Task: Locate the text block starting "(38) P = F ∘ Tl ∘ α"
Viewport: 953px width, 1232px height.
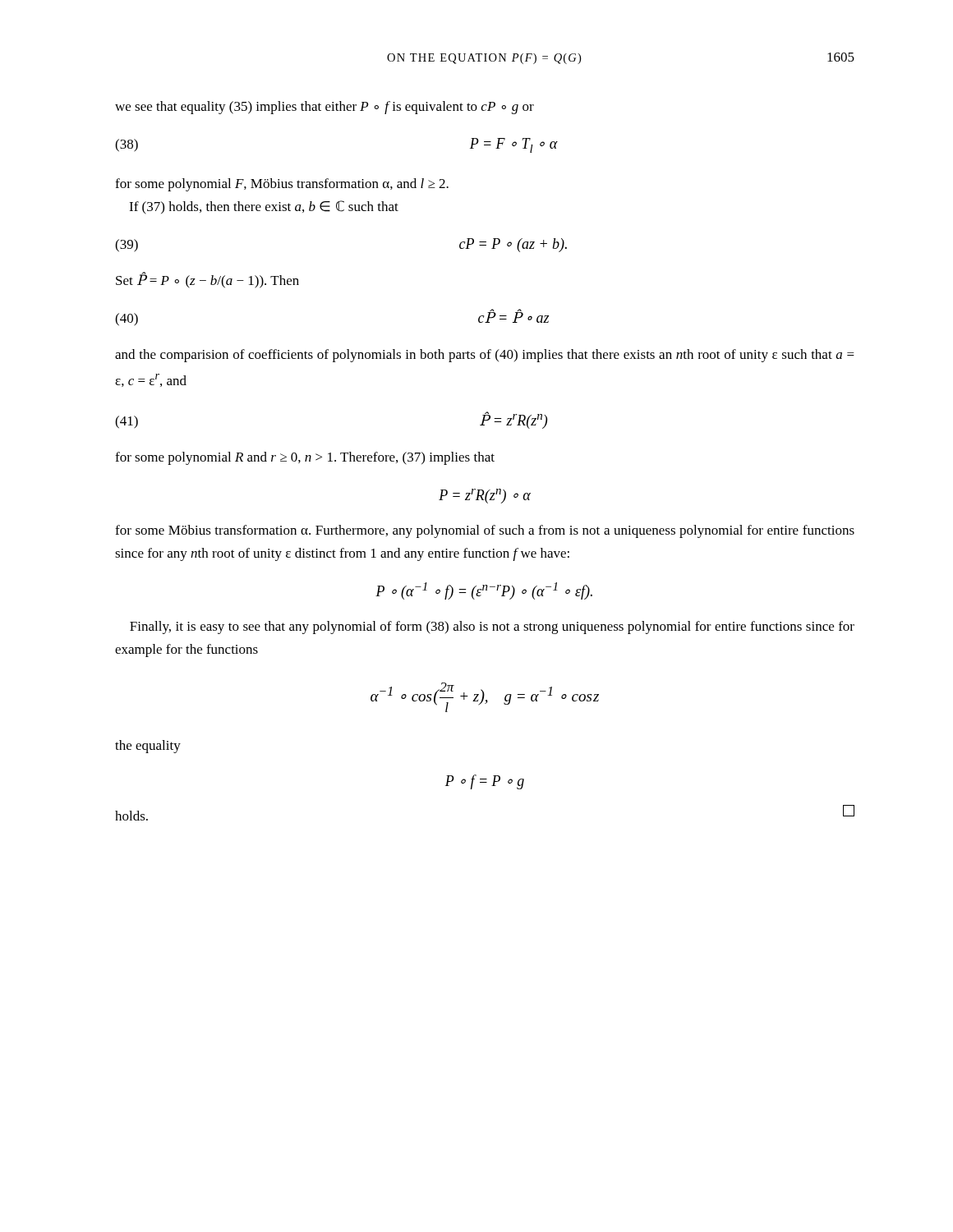Action: point(485,145)
